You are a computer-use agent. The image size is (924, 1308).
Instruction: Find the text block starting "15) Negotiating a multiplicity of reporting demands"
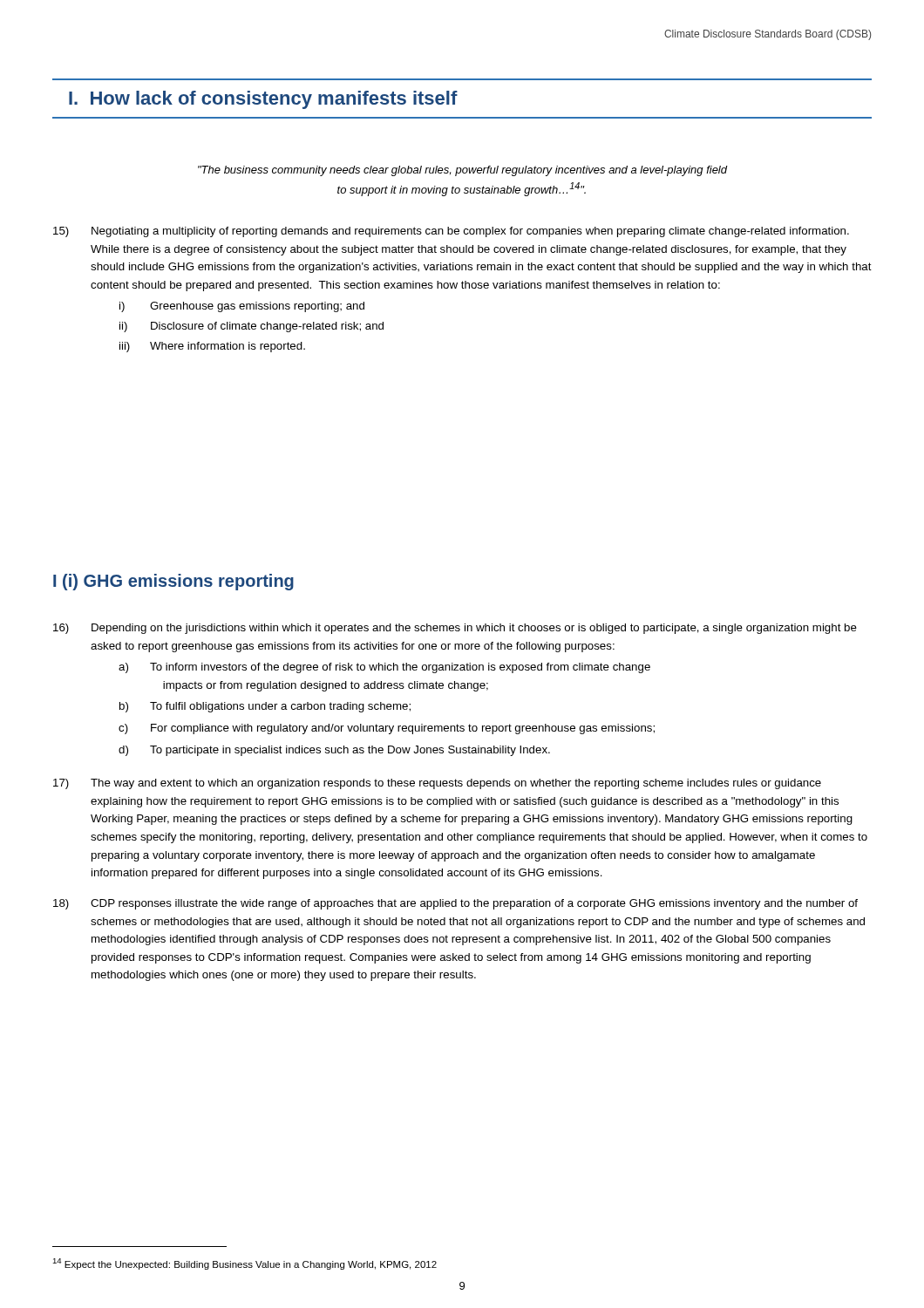(x=462, y=291)
